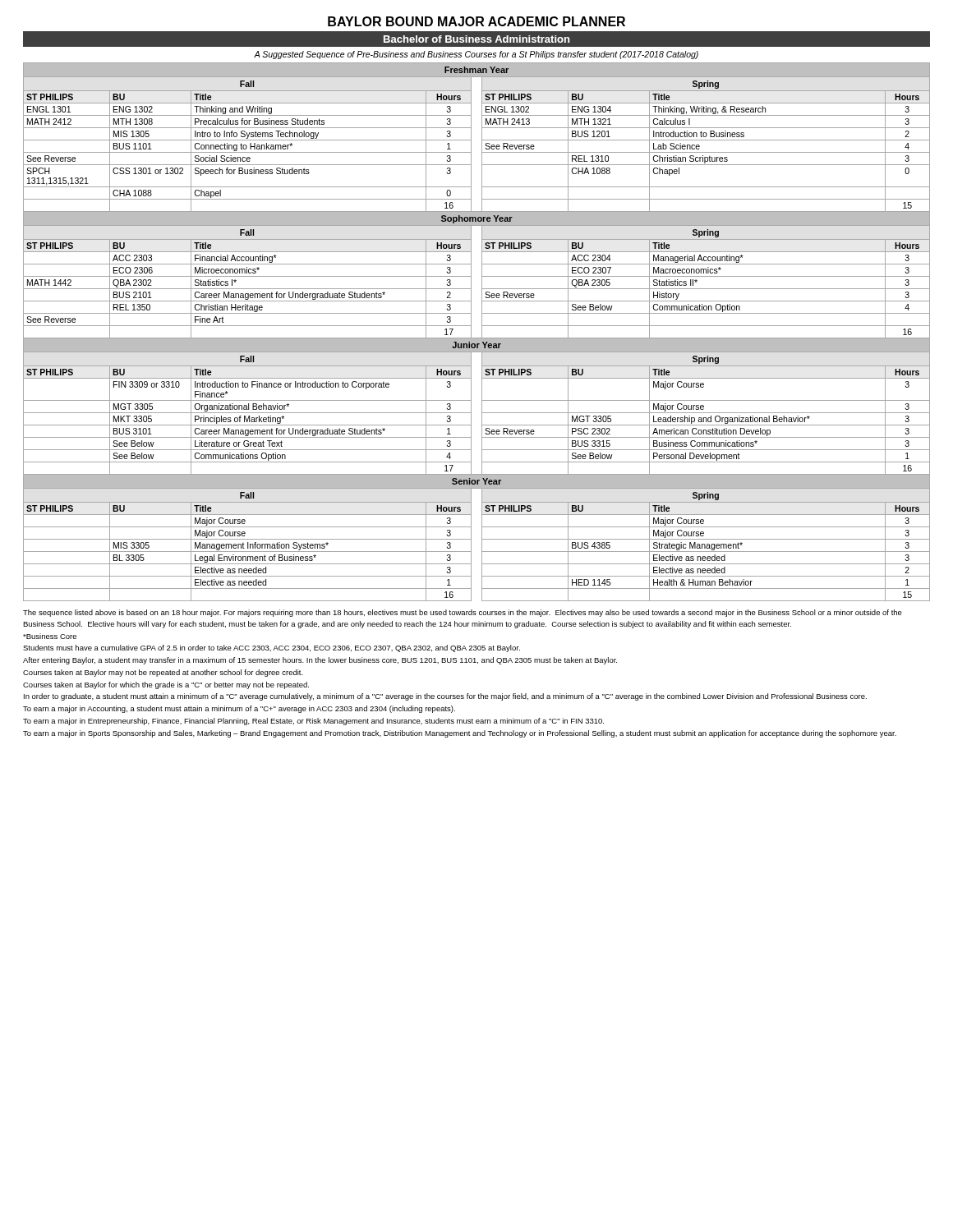The width and height of the screenshot is (953, 1232).
Task: Select the region starting "A Suggested Sequence of Pre-Business and Business"
Action: [x=476, y=54]
